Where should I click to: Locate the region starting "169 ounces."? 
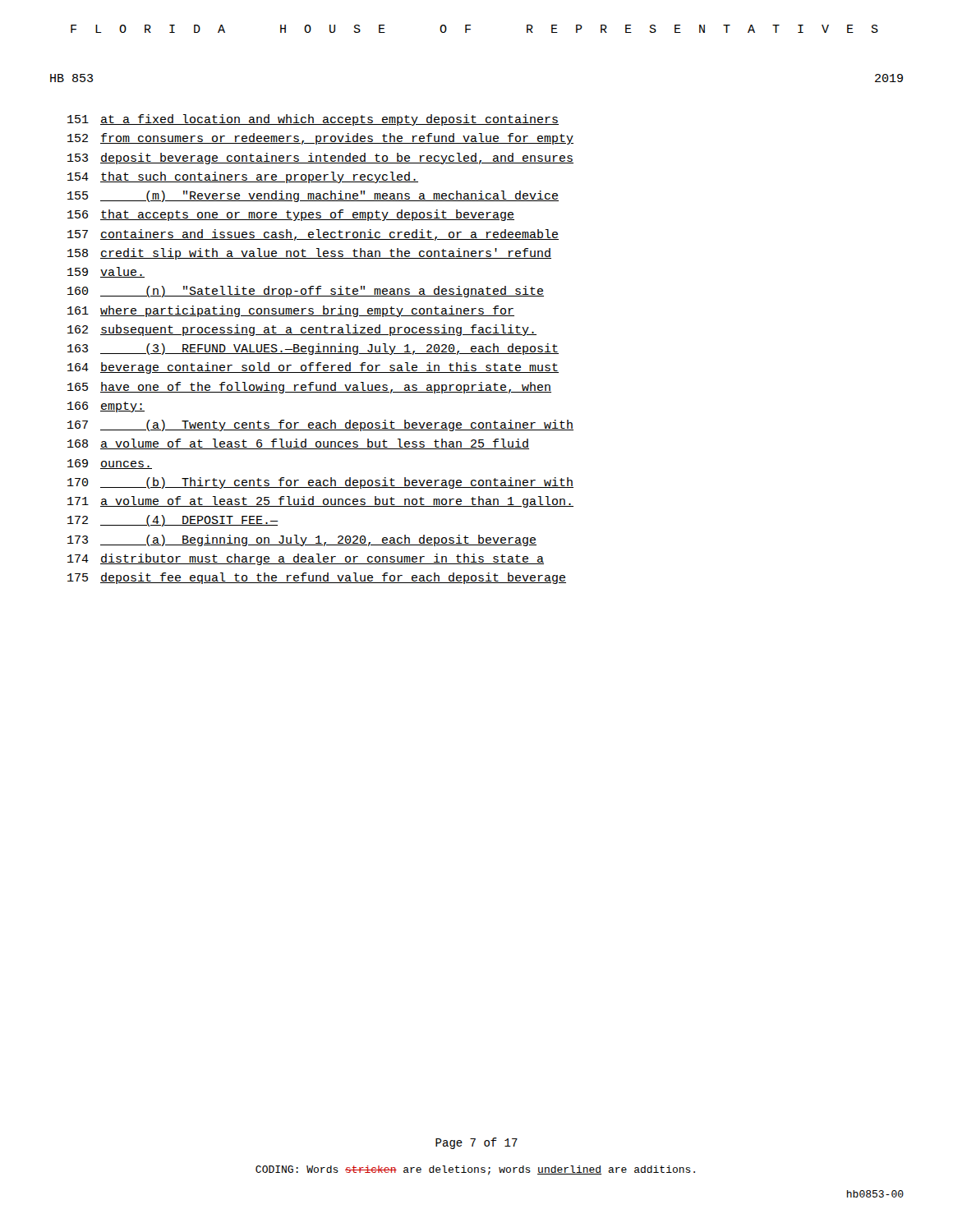[110, 464]
